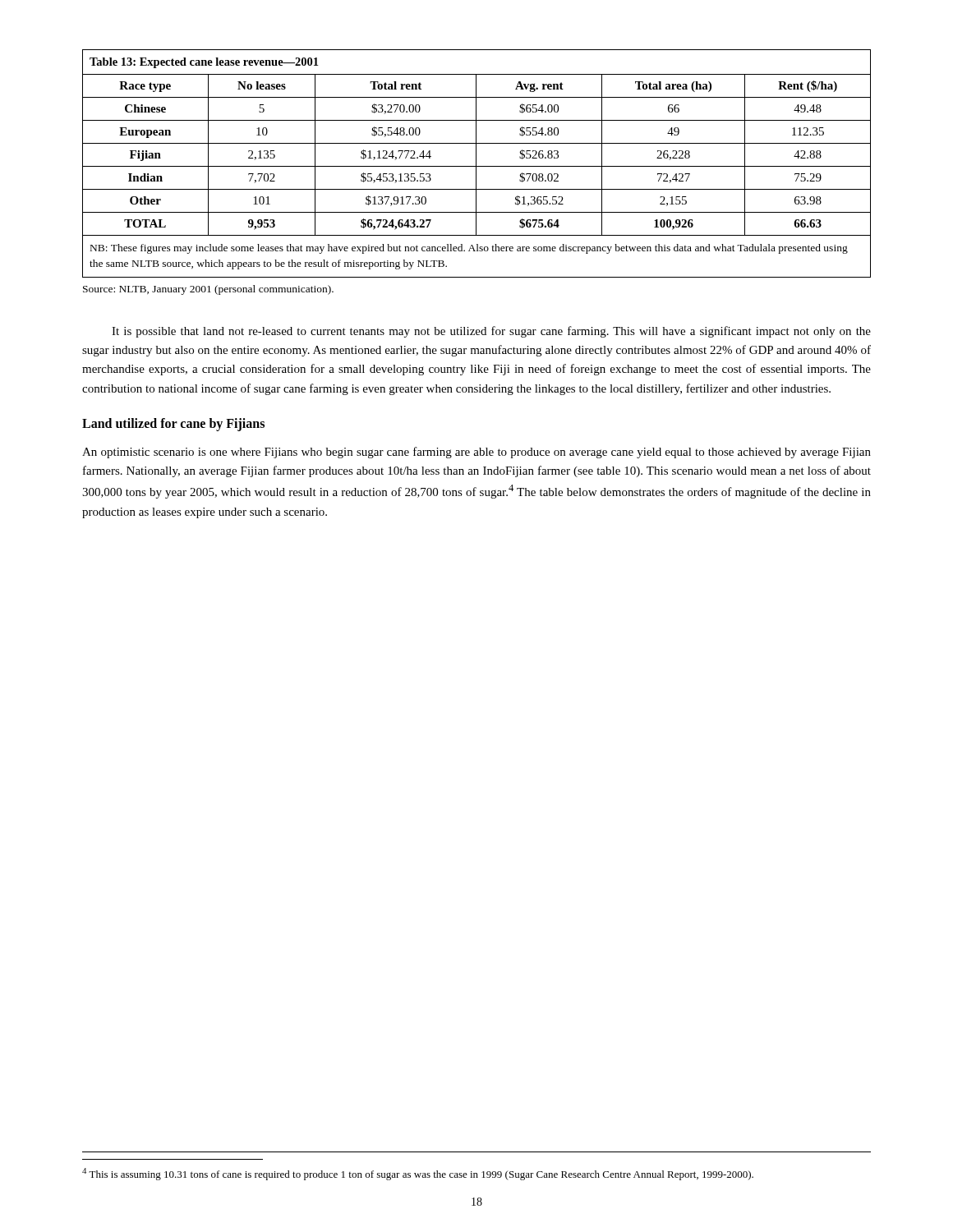Image resolution: width=953 pixels, height=1232 pixels.
Task: Locate the footnote that reads "4 This is assuming 10.31 tons of cane"
Action: point(418,1173)
